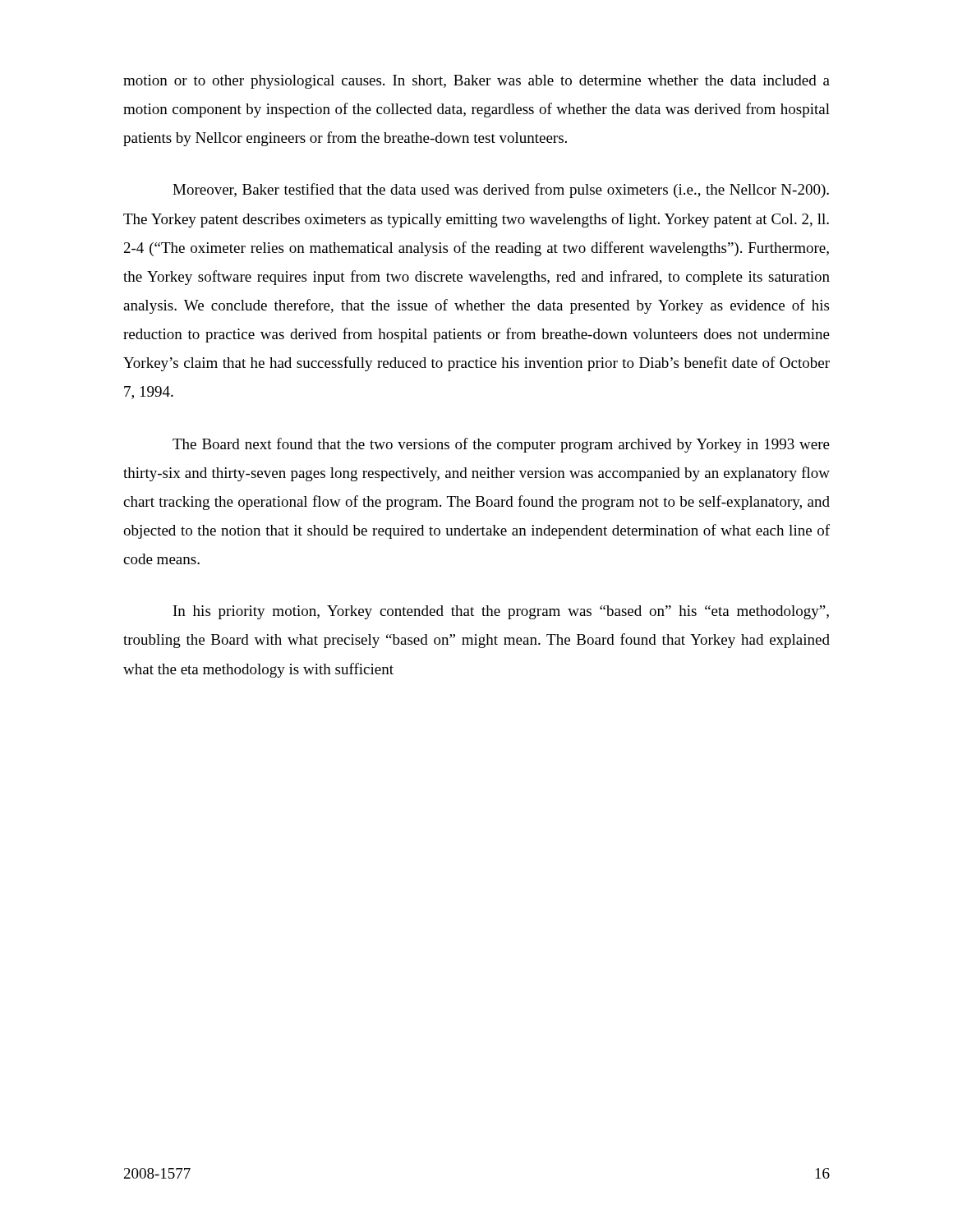This screenshot has width=953, height=1232.
Task: Find the element starting "motion or to other physiological"
Action: [x=476, y=374]
